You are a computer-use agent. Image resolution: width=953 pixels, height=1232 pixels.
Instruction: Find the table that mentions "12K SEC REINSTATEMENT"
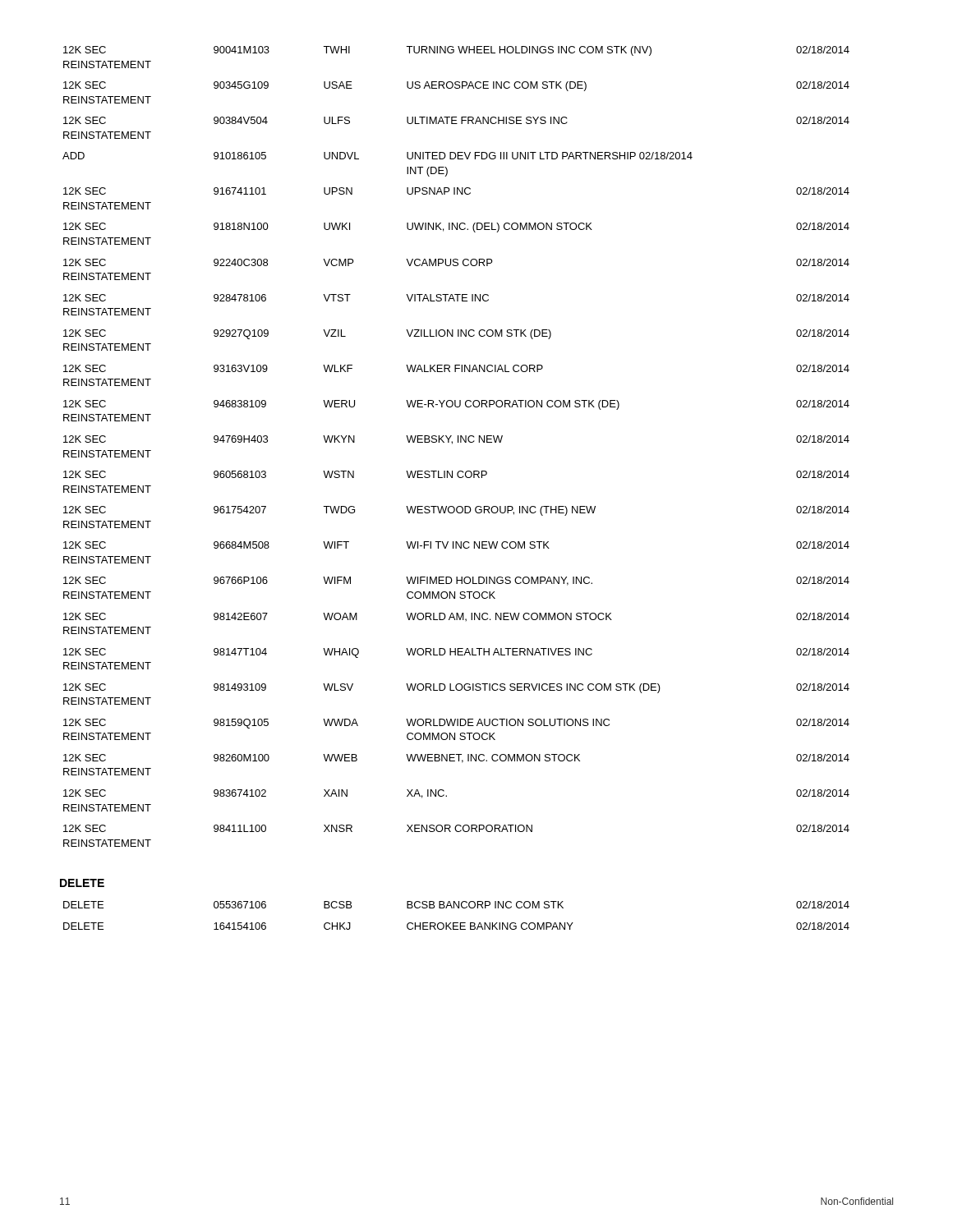pyautogui.click(x=476, y=446)
